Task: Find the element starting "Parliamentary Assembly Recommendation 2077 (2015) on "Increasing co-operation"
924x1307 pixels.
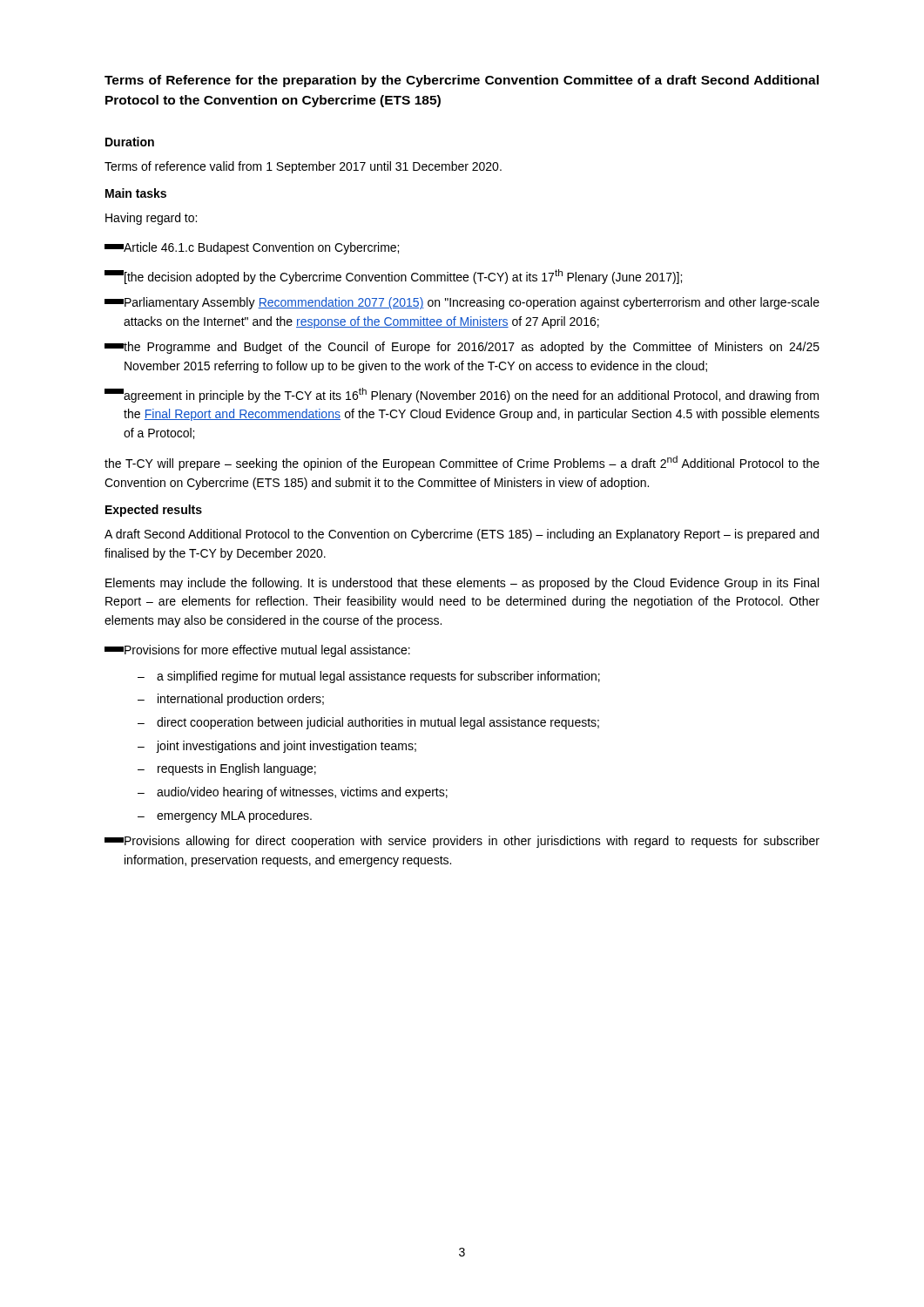Action: click(462, 312)
